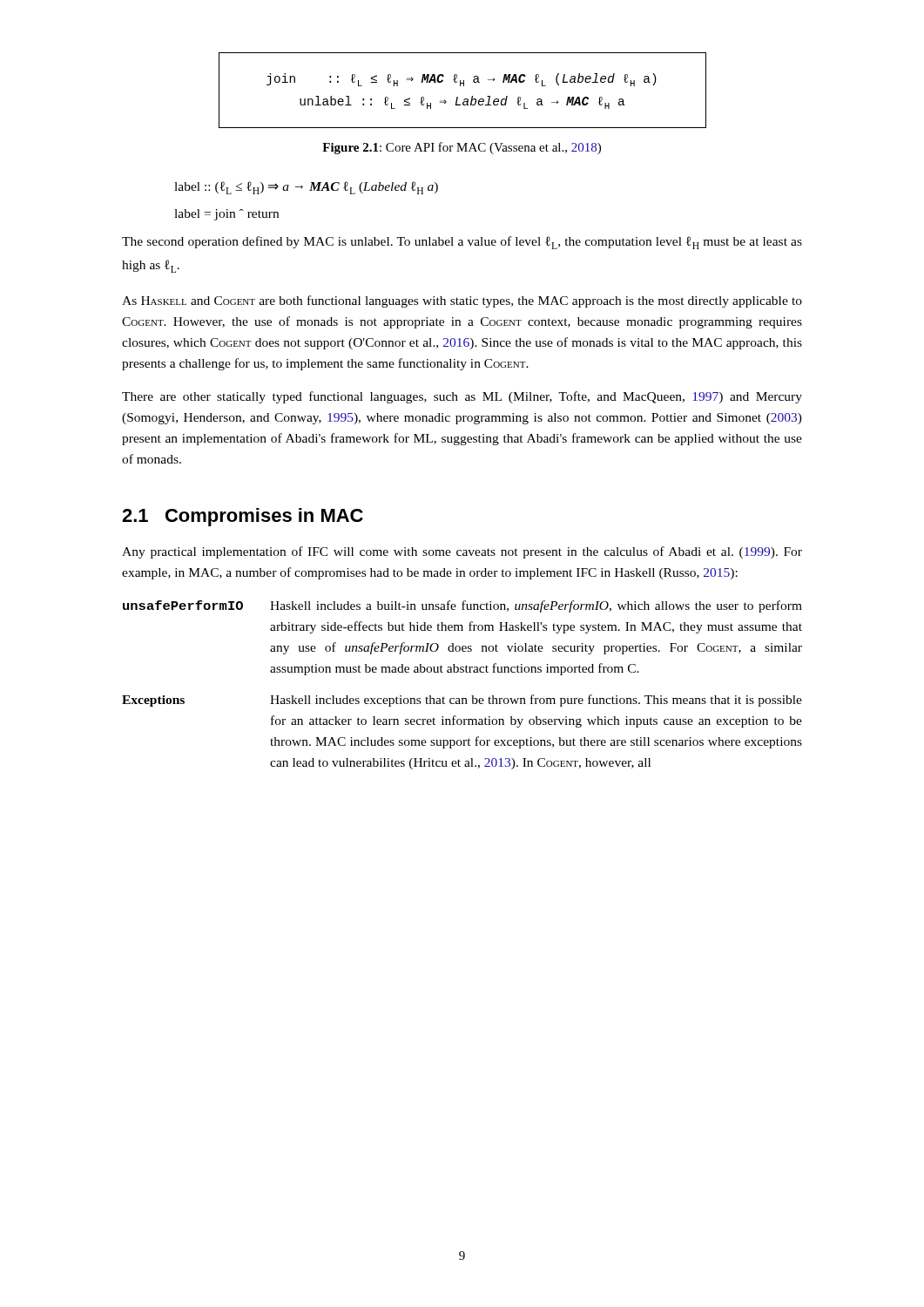Click the passage that begins "As Haskell and Cogent are both functional languages"

pos(462,331)
